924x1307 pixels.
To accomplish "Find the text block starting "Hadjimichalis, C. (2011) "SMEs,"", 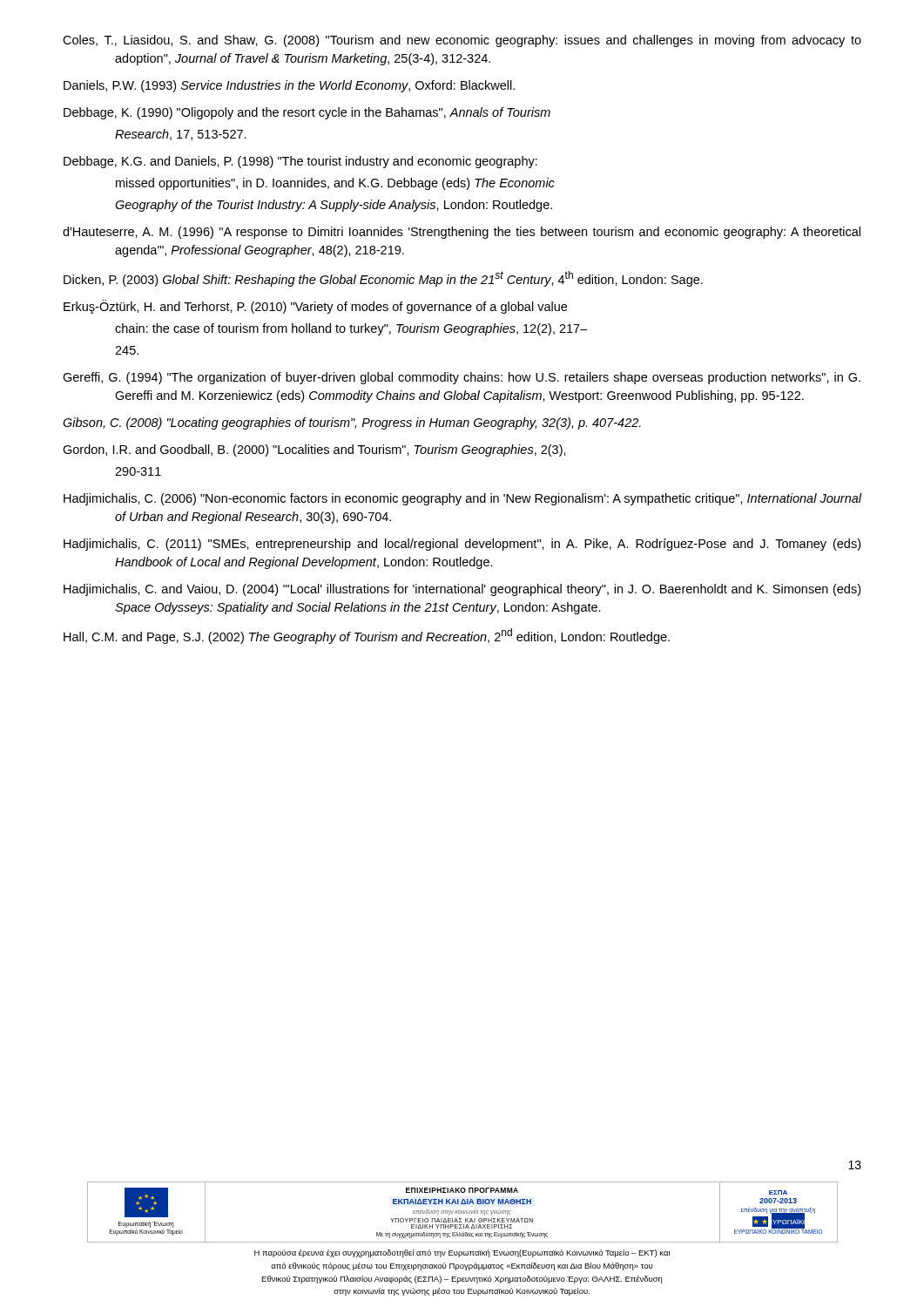I will click(462, 553).
